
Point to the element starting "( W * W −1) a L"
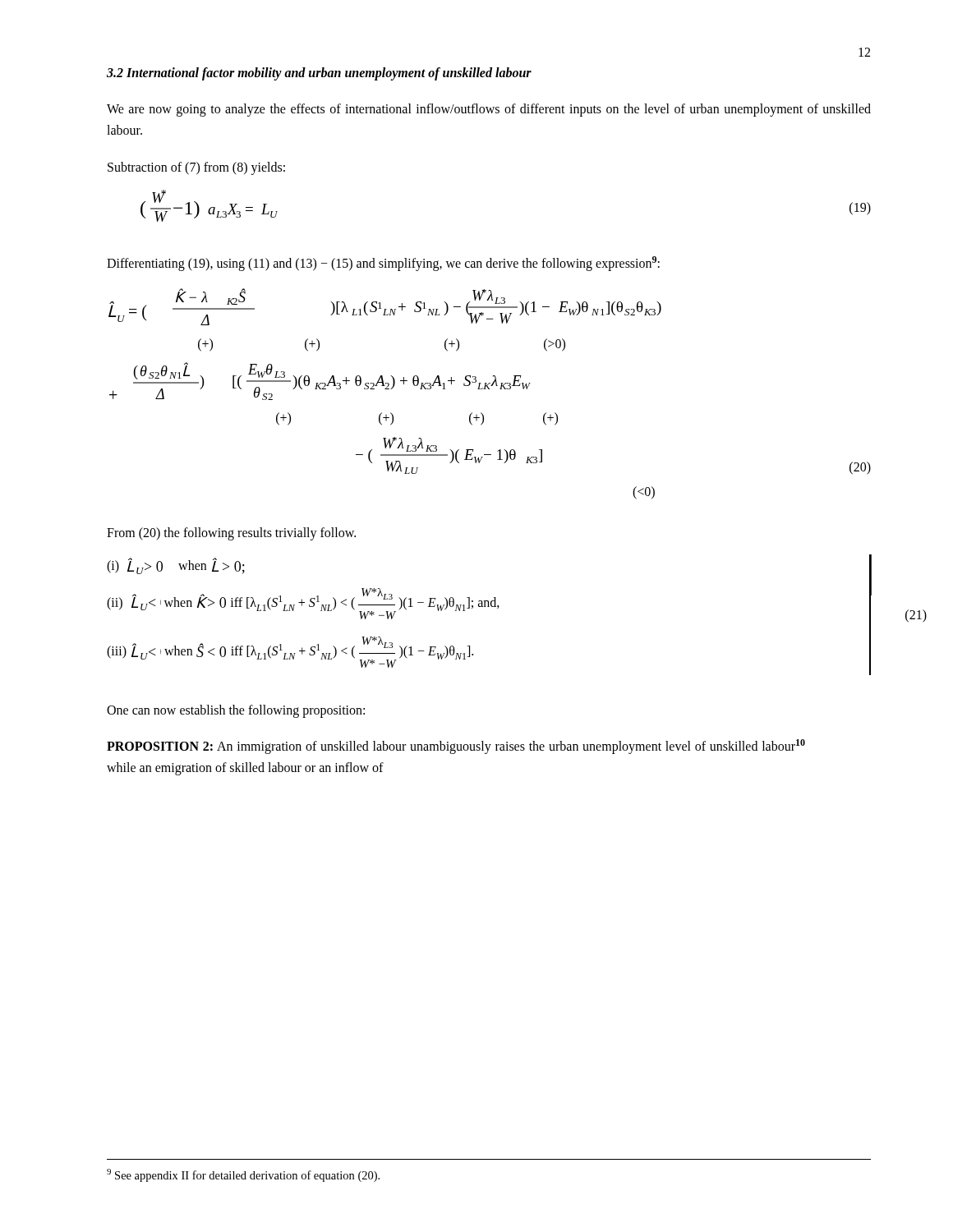click(x=197, y=206)
